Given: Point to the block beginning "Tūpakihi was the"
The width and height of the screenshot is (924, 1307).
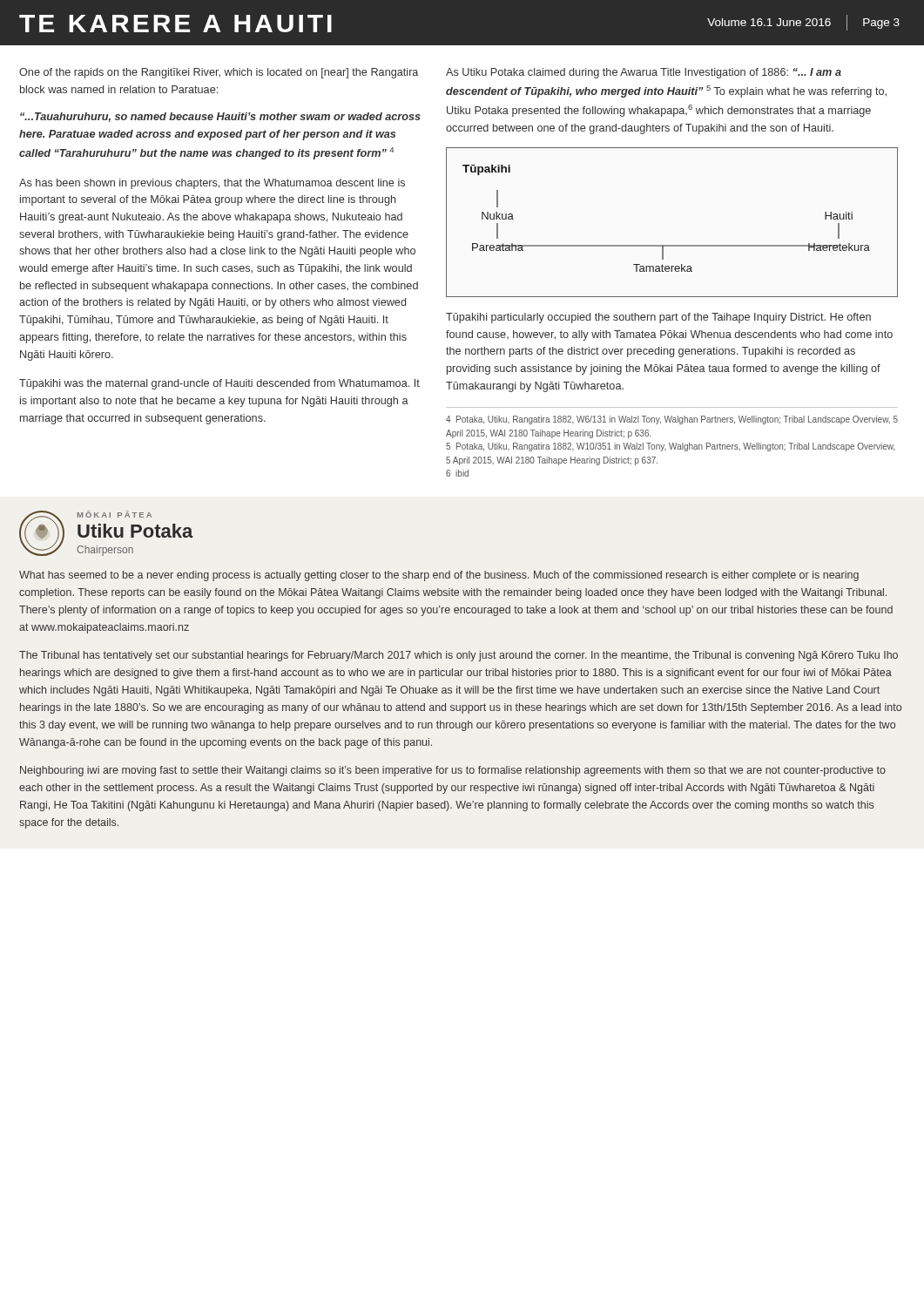Looking at the screenshot, I should 219,401.
